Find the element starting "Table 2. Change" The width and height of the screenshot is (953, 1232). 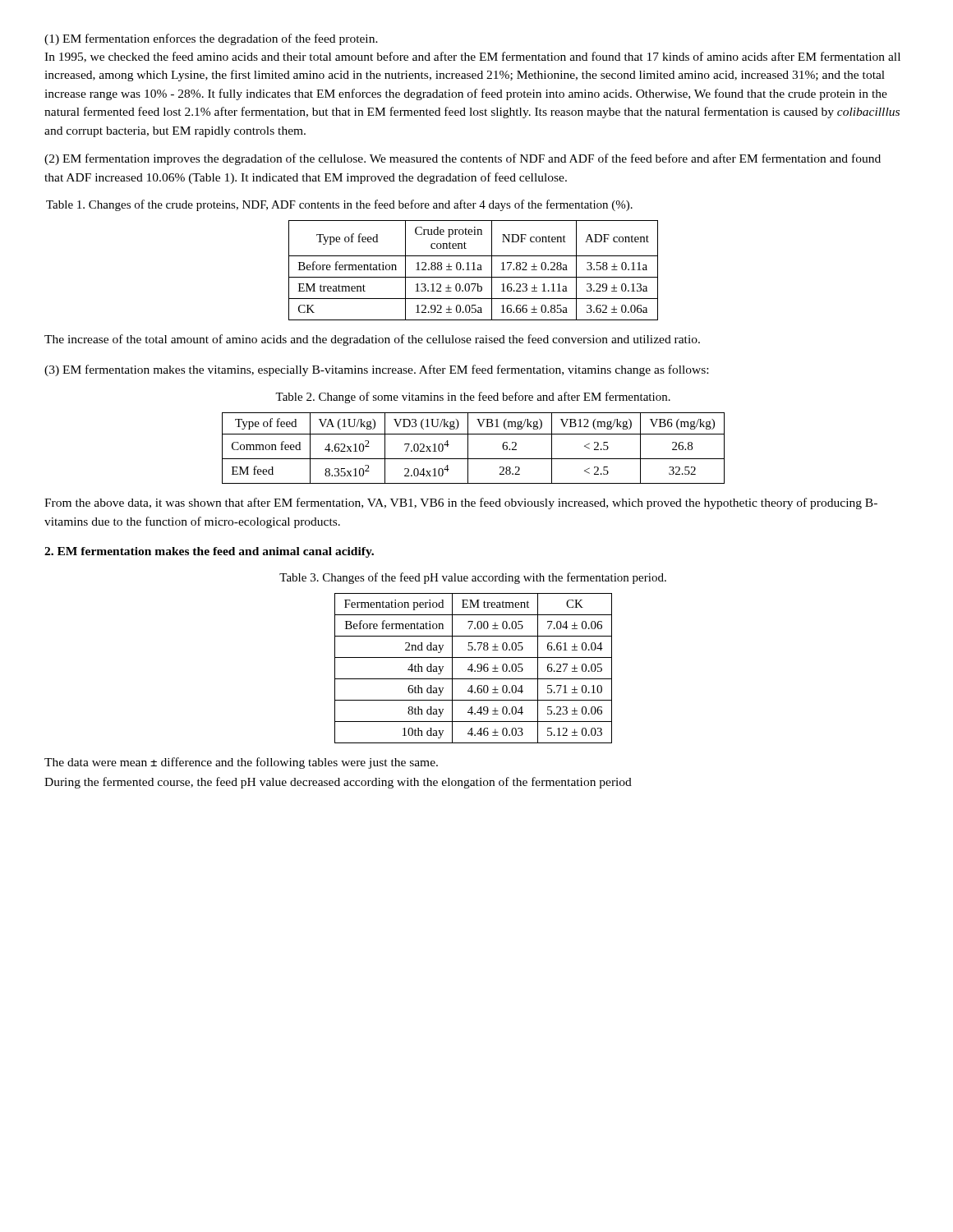click(x=473, y=397)
